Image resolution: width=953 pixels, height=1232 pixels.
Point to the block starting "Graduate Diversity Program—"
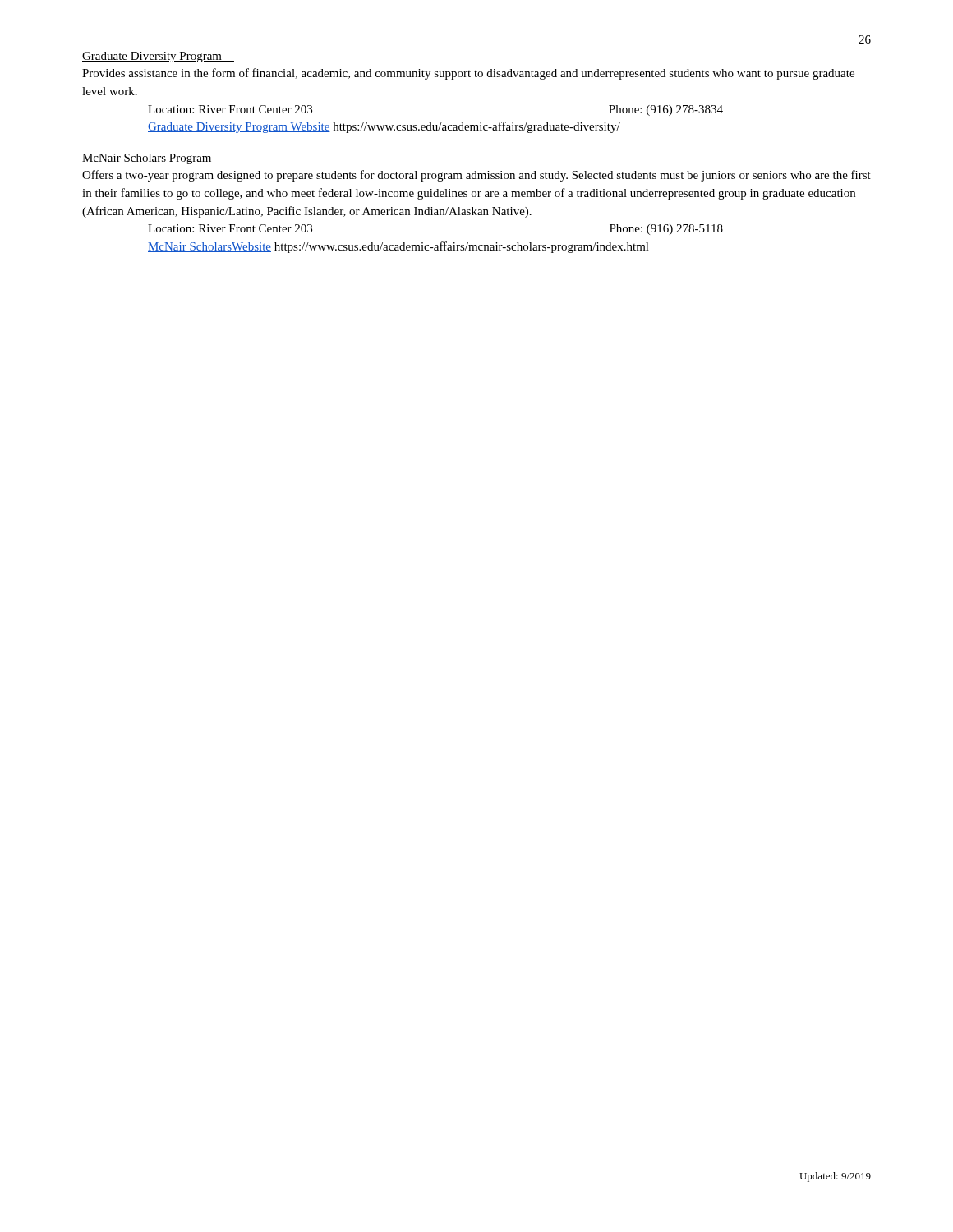158,56
